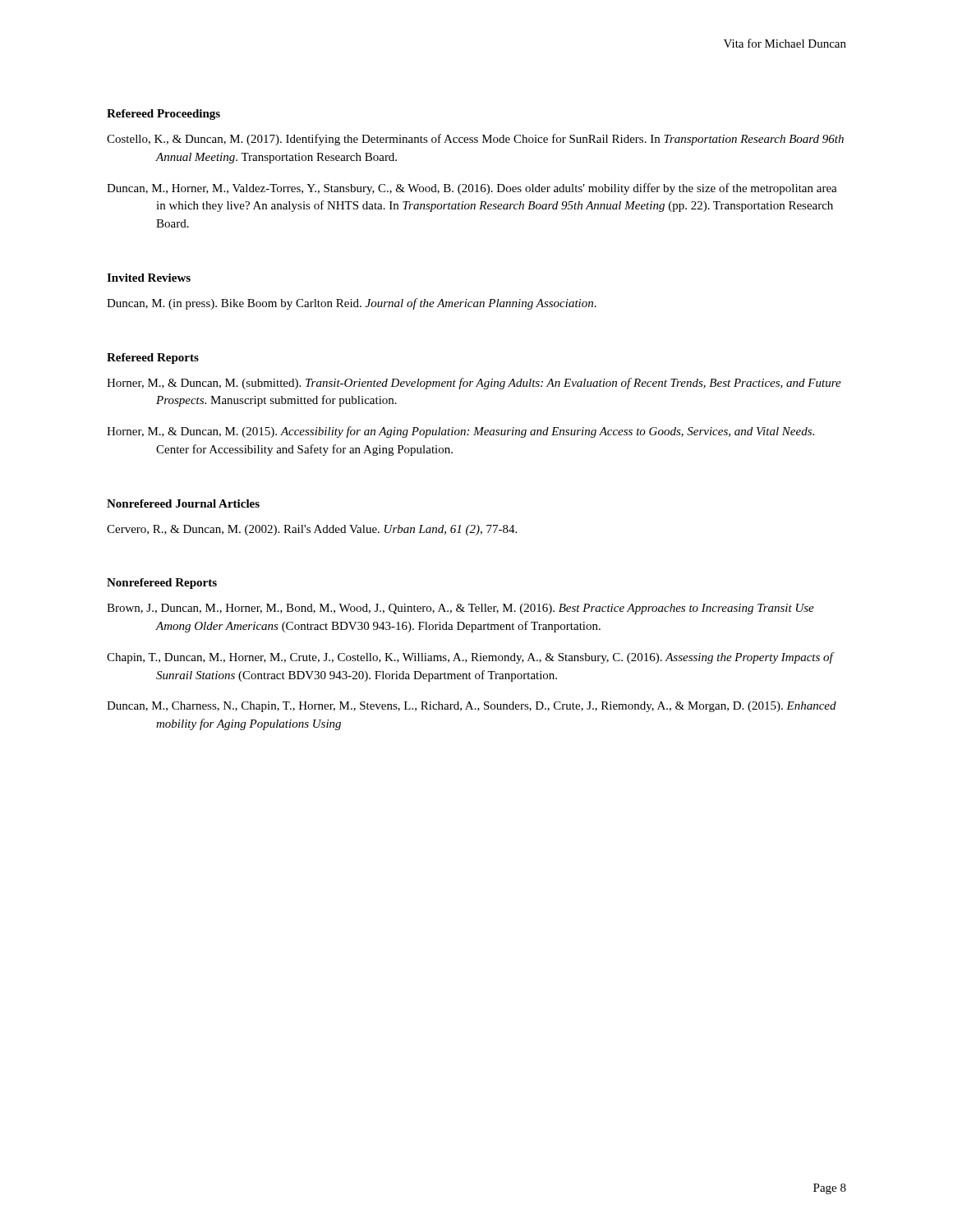Navigate to the text block starting "Duncan, M., Charness, N., Chapin, T.,"
Viewport: 953px width, 1232px height.
coord(471,715)
